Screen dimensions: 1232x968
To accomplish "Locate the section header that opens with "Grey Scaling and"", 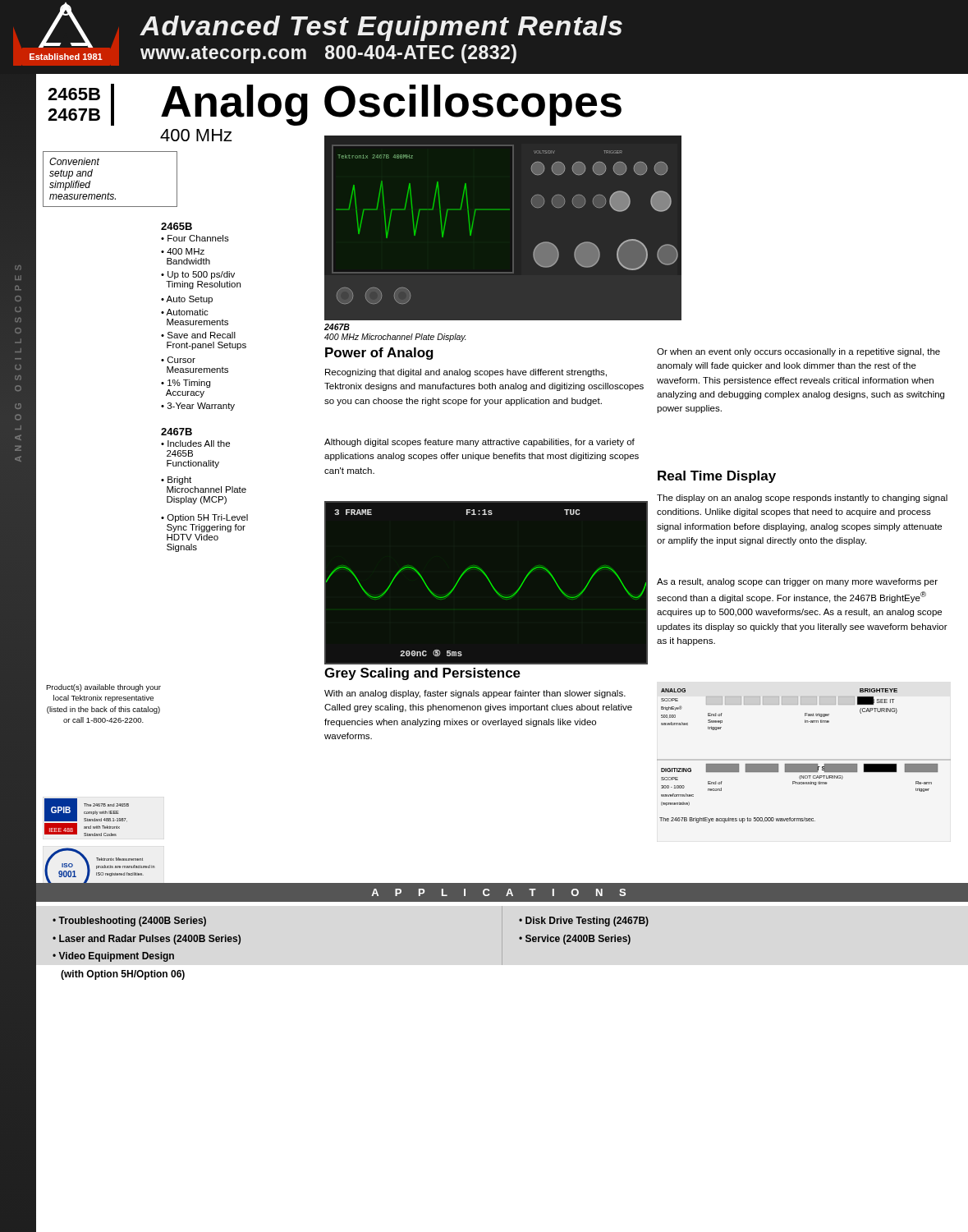I will [422, 673].
